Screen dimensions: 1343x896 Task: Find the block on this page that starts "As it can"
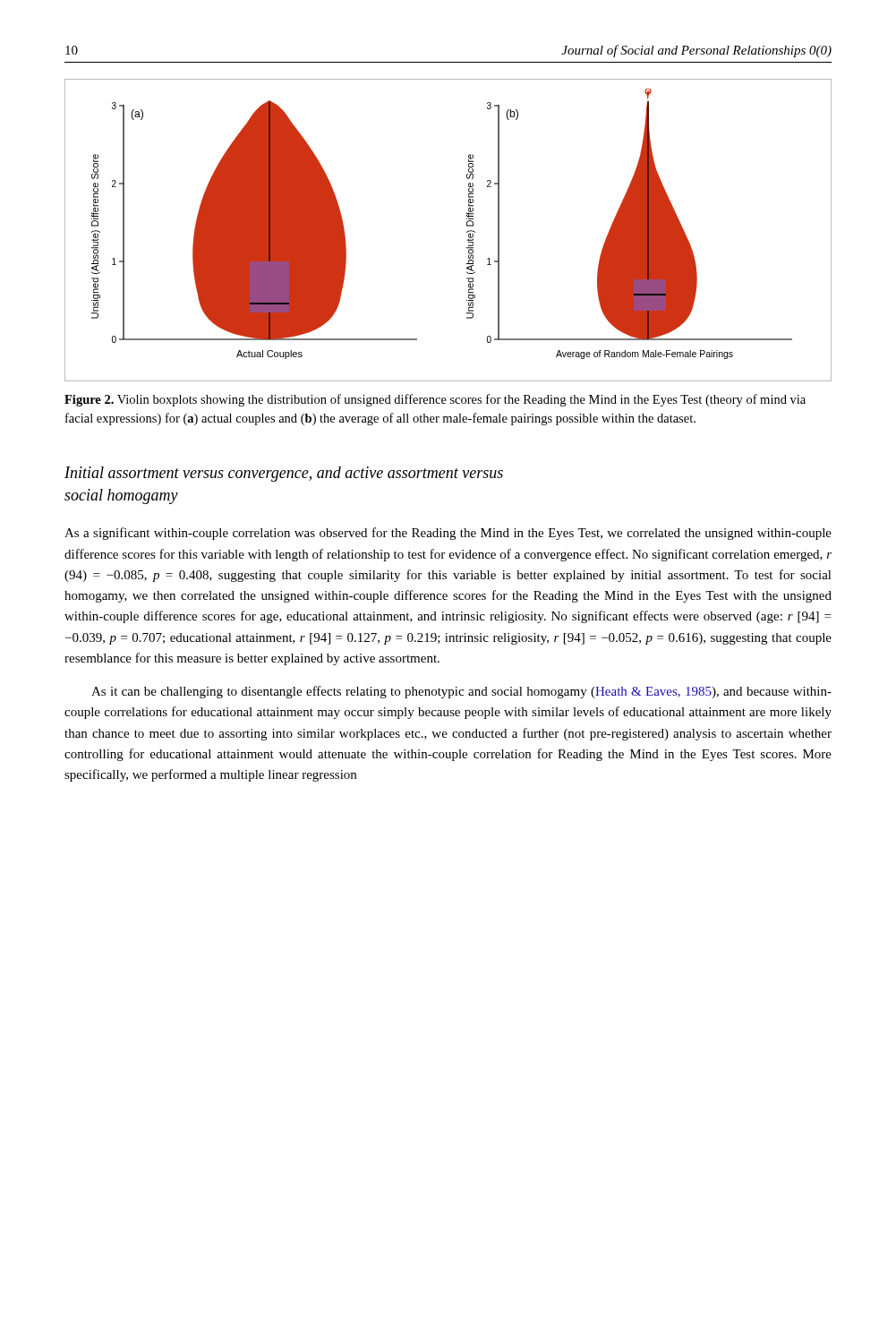point(448,733)
